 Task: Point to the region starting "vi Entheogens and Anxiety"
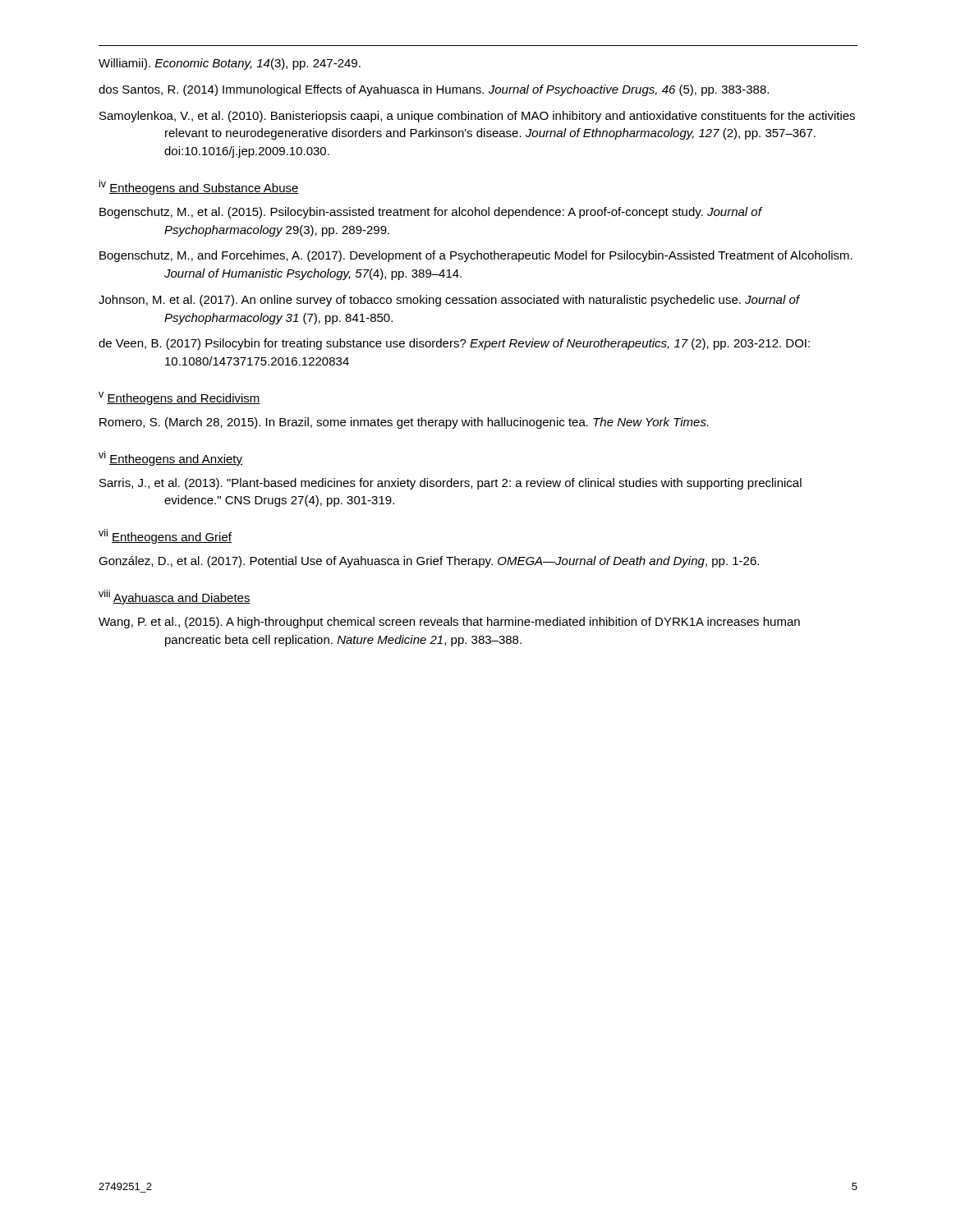(170, 457)
